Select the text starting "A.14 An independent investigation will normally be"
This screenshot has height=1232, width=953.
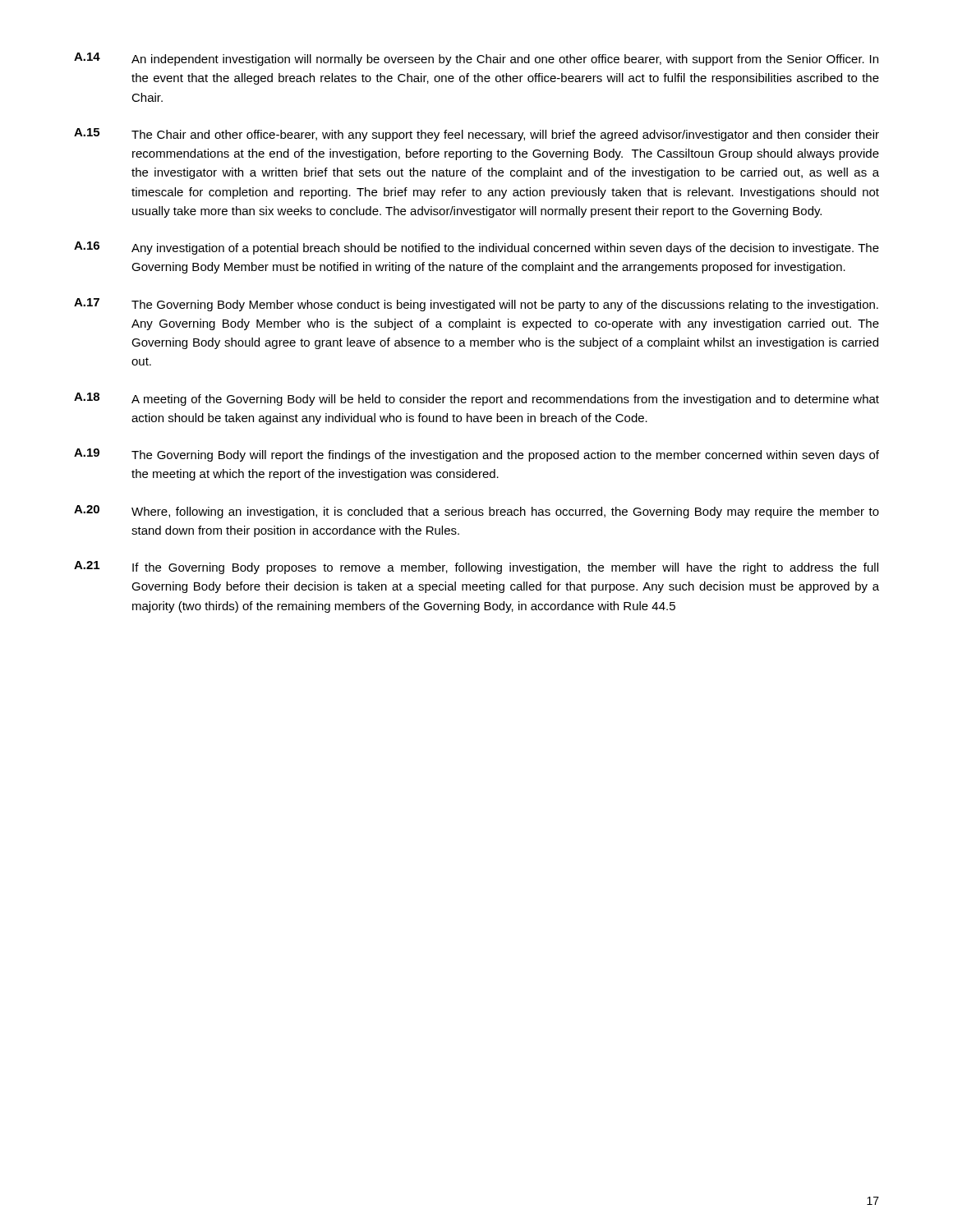476,78
